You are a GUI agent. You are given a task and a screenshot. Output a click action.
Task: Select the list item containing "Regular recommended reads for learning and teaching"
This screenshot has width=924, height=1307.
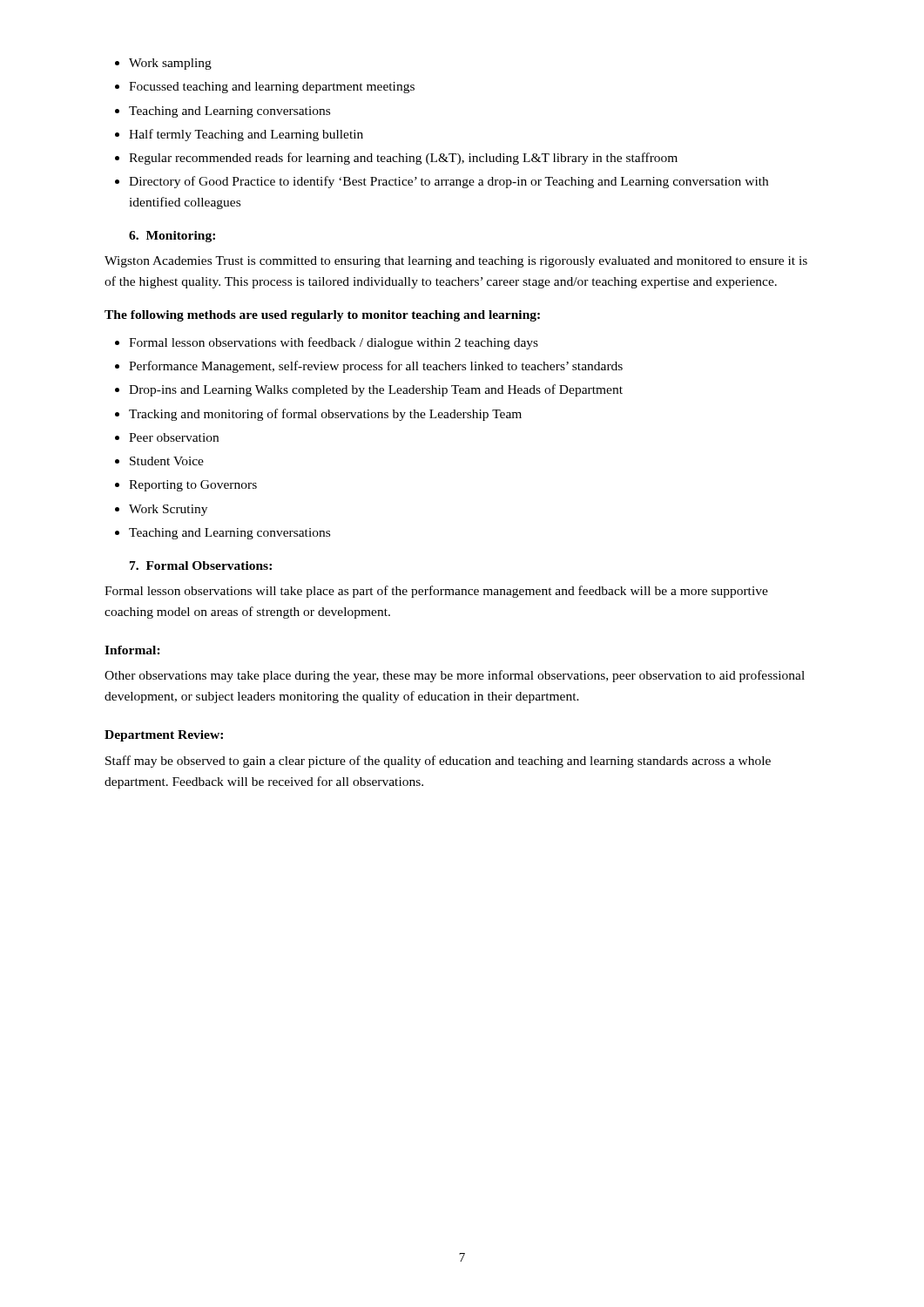coord(474,157)
